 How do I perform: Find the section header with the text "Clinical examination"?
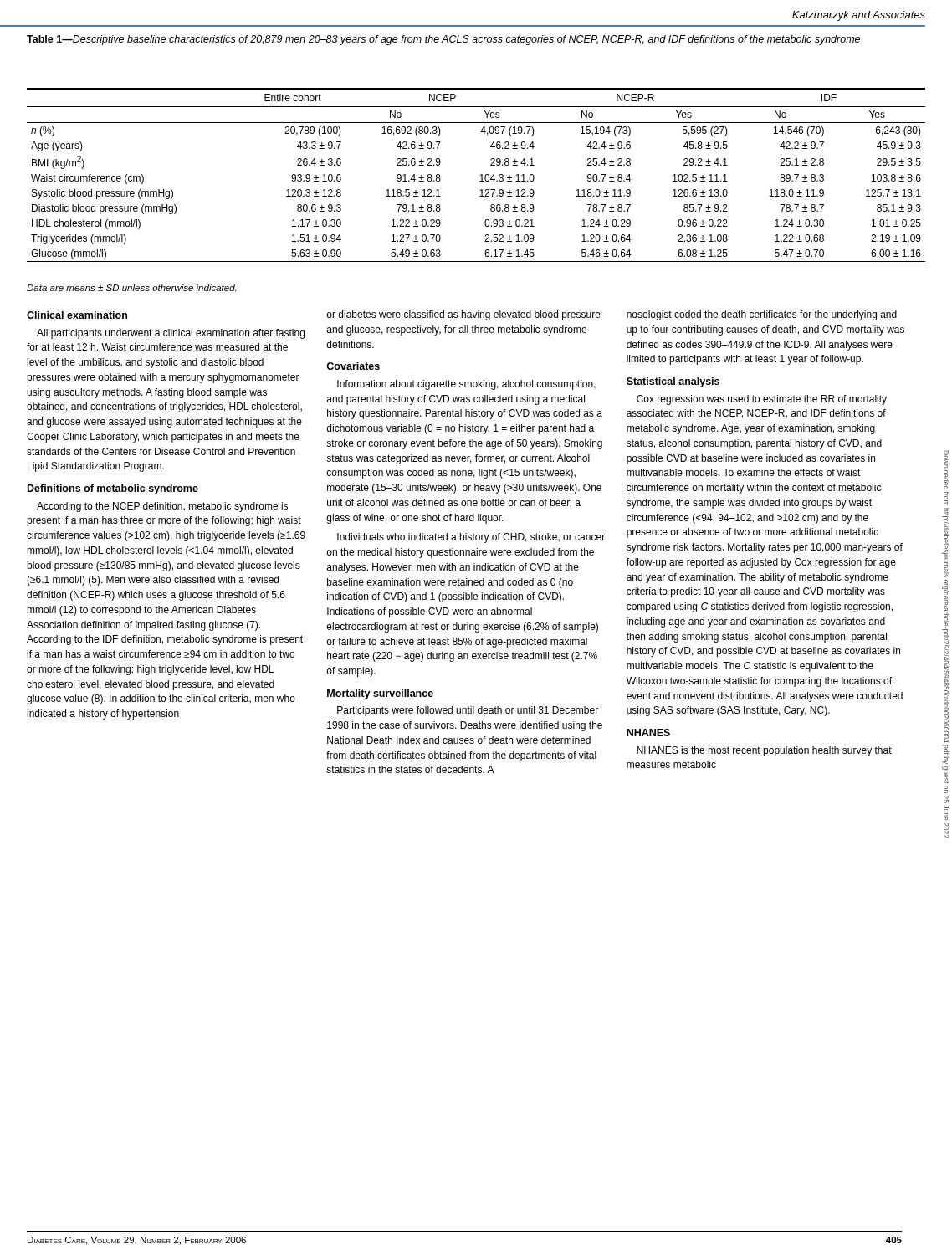point(77,315)
